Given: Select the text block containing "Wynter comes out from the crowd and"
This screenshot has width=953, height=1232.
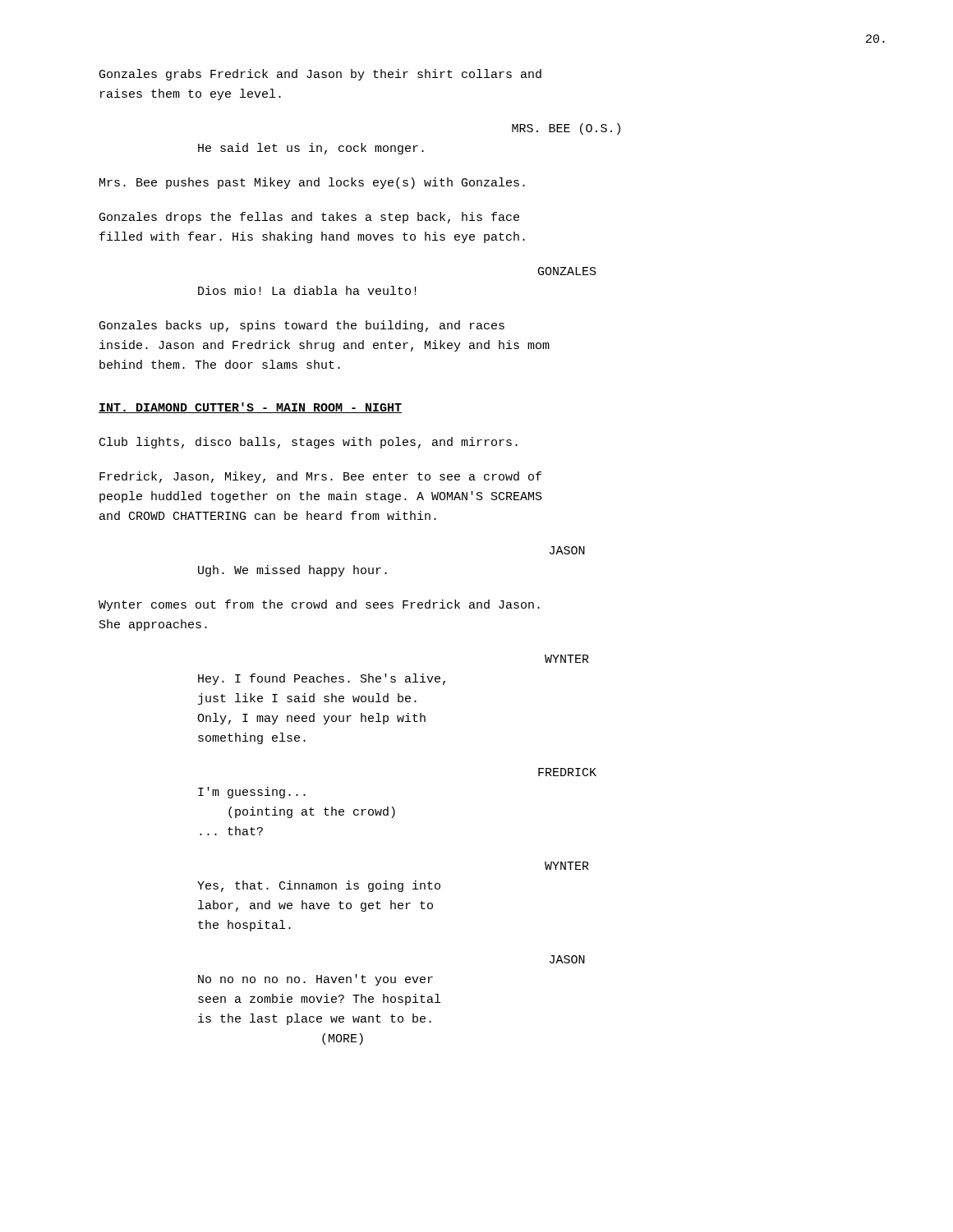Looking at the screenshot, I should coord(320,616).
